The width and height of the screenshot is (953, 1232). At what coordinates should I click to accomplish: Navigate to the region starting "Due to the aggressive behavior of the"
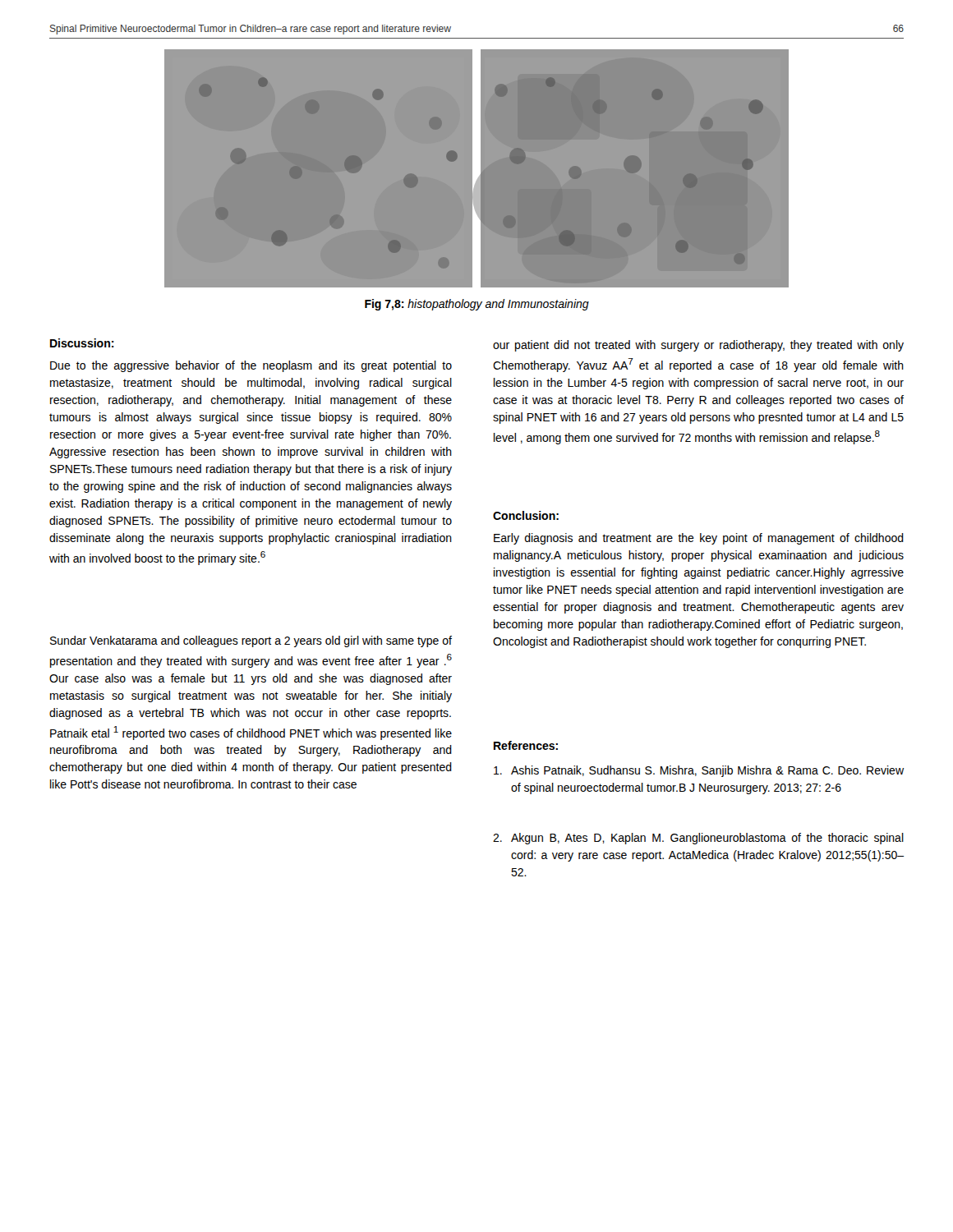pyautogui.click(x=251, y=462)
